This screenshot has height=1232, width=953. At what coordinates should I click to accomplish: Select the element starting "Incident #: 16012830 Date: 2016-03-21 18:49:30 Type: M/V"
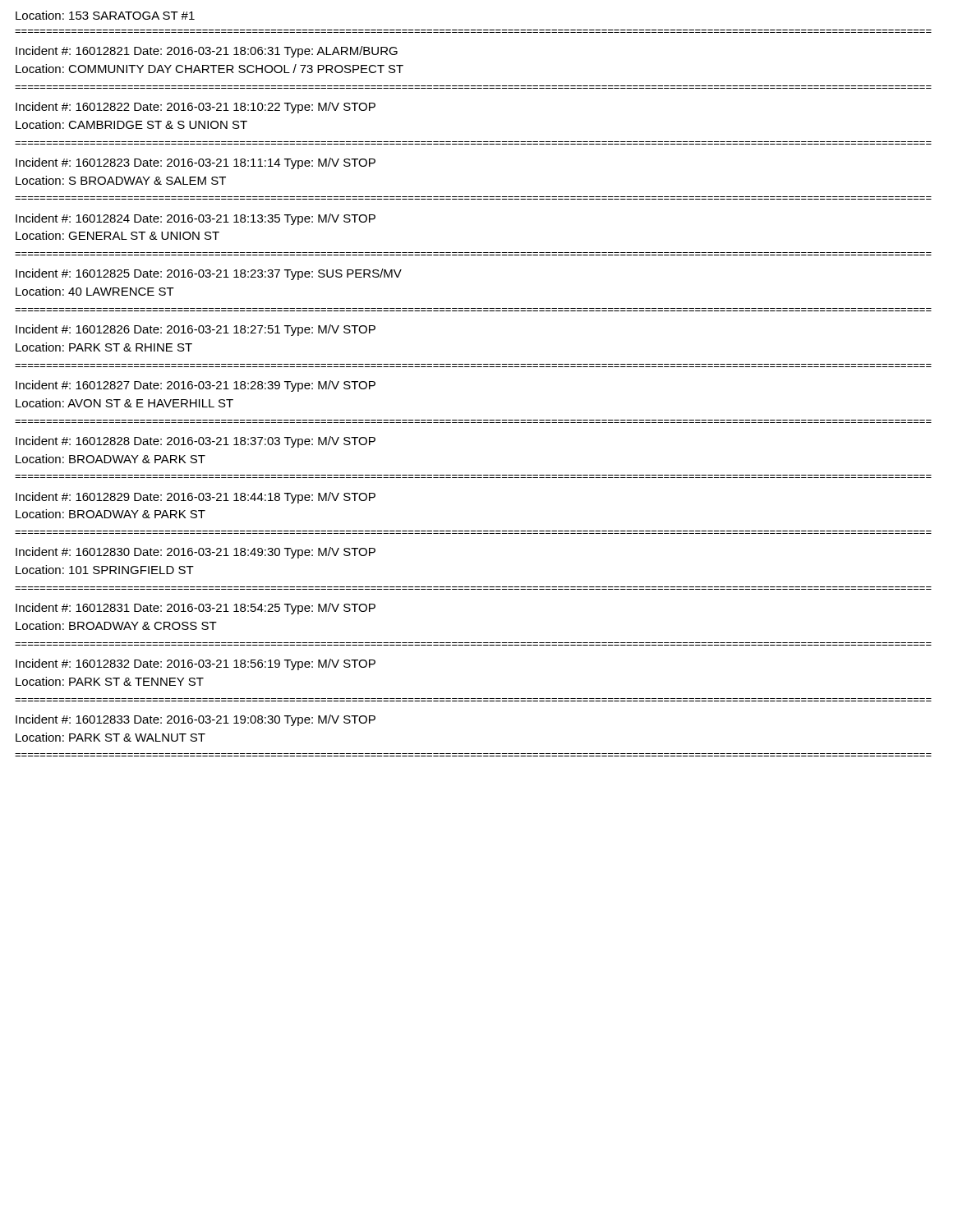click(x=196, y=553)
